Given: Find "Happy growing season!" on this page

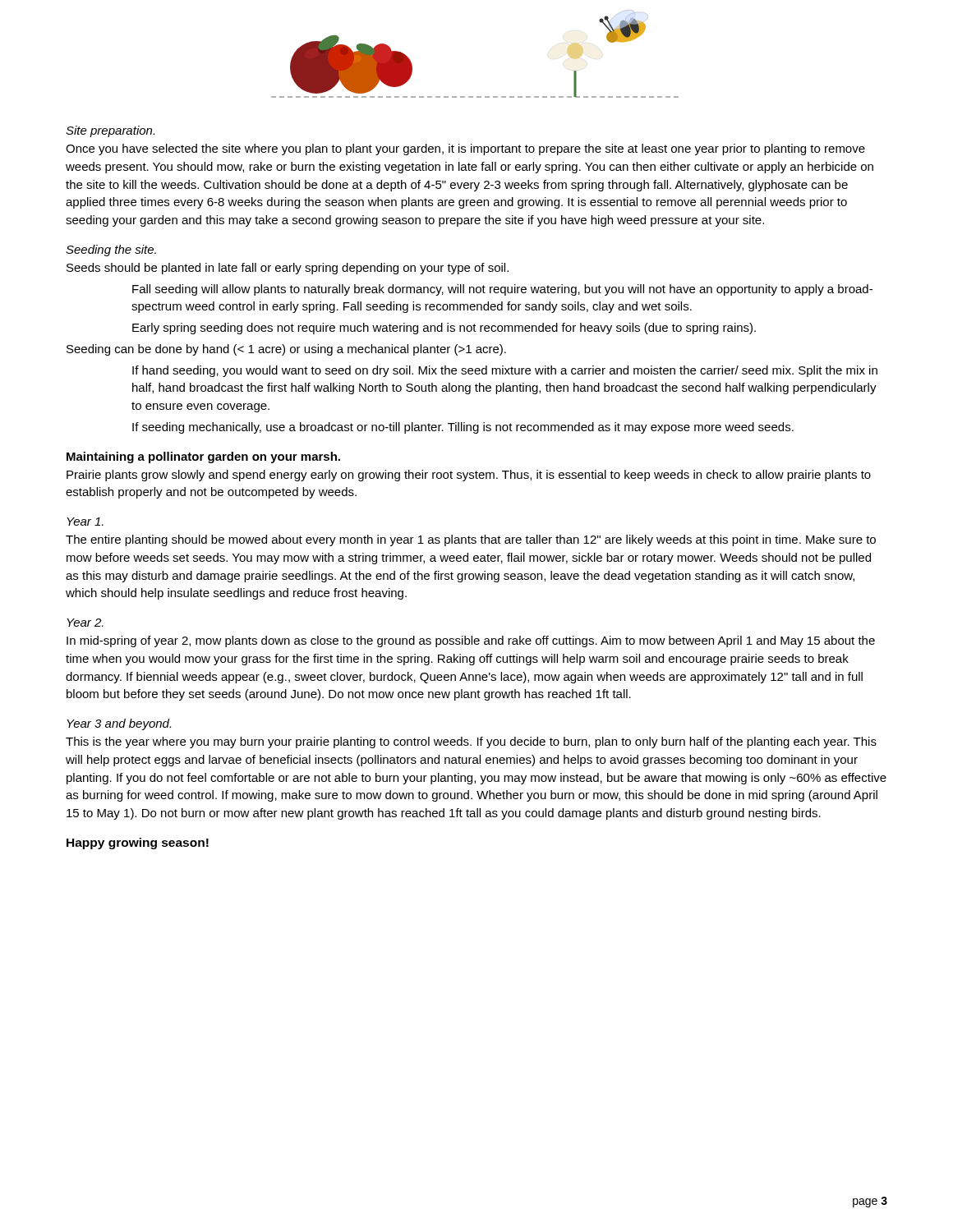Looking at the screenshot, I should coord(138,842).
